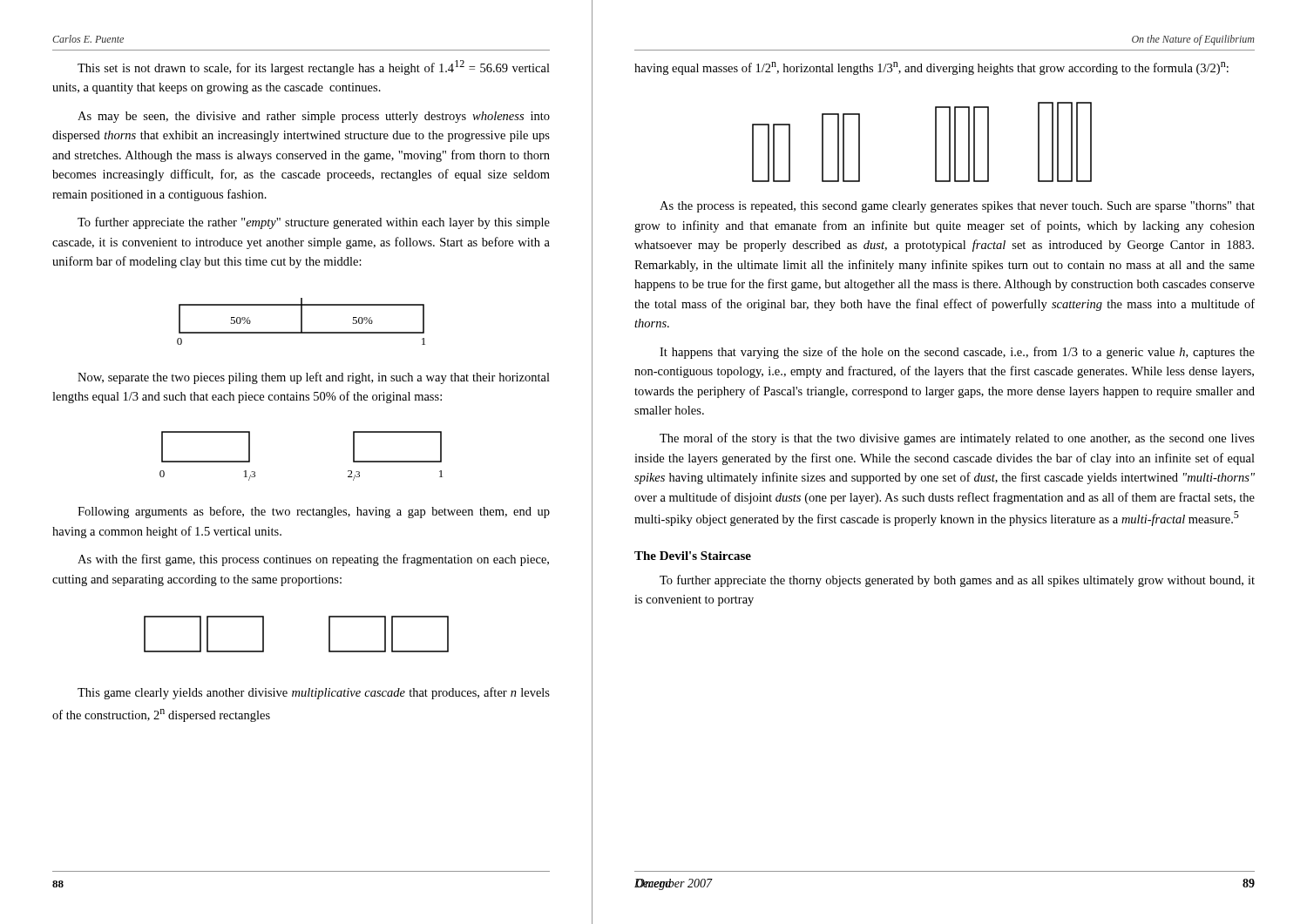The height and width of the screenshot is (924, 1307).
Task: Point to the block beginning "Now, separate the two pieces piling them up"
Action: click(301, 386)
